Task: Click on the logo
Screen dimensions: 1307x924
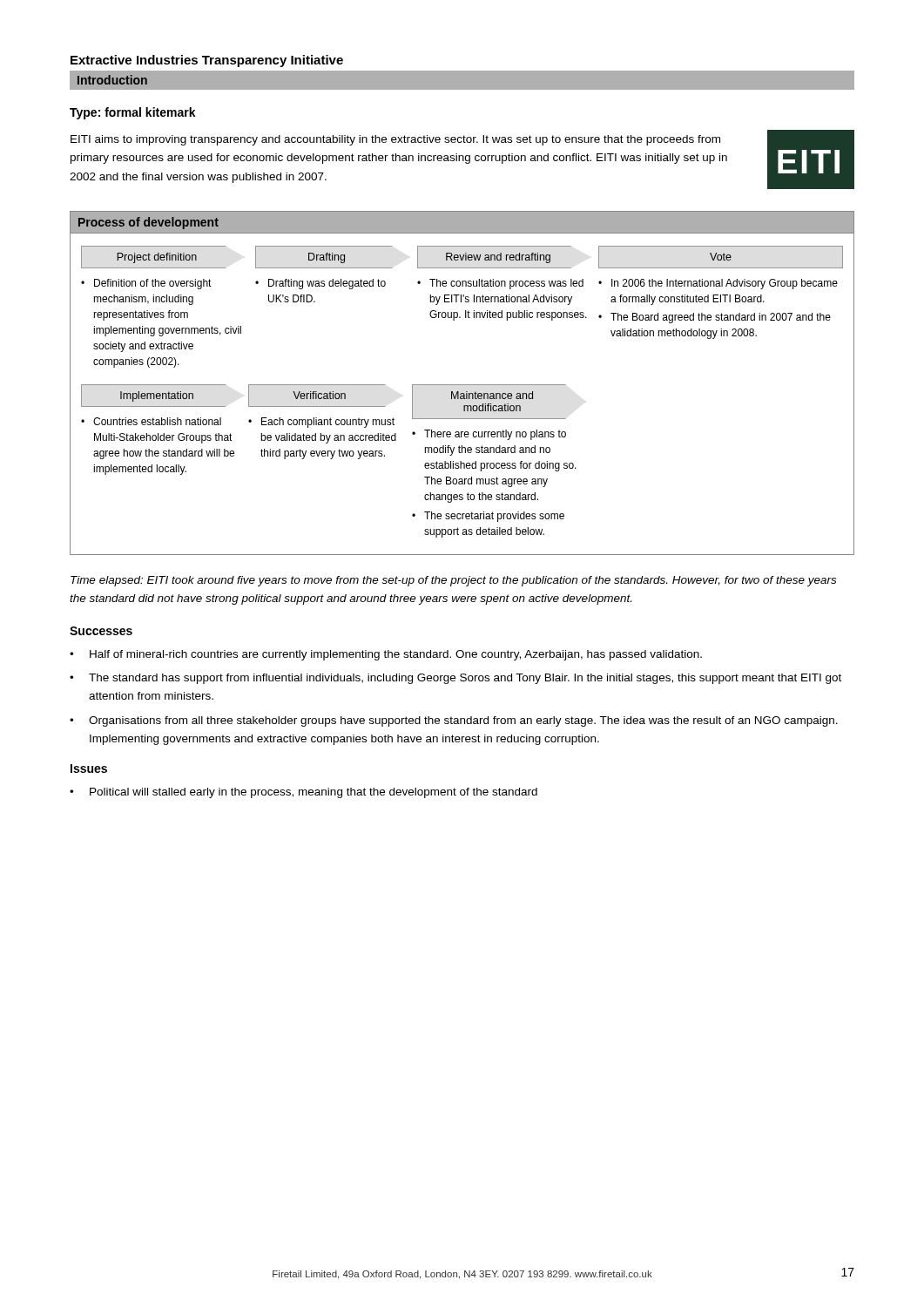Action: point(811,161)
